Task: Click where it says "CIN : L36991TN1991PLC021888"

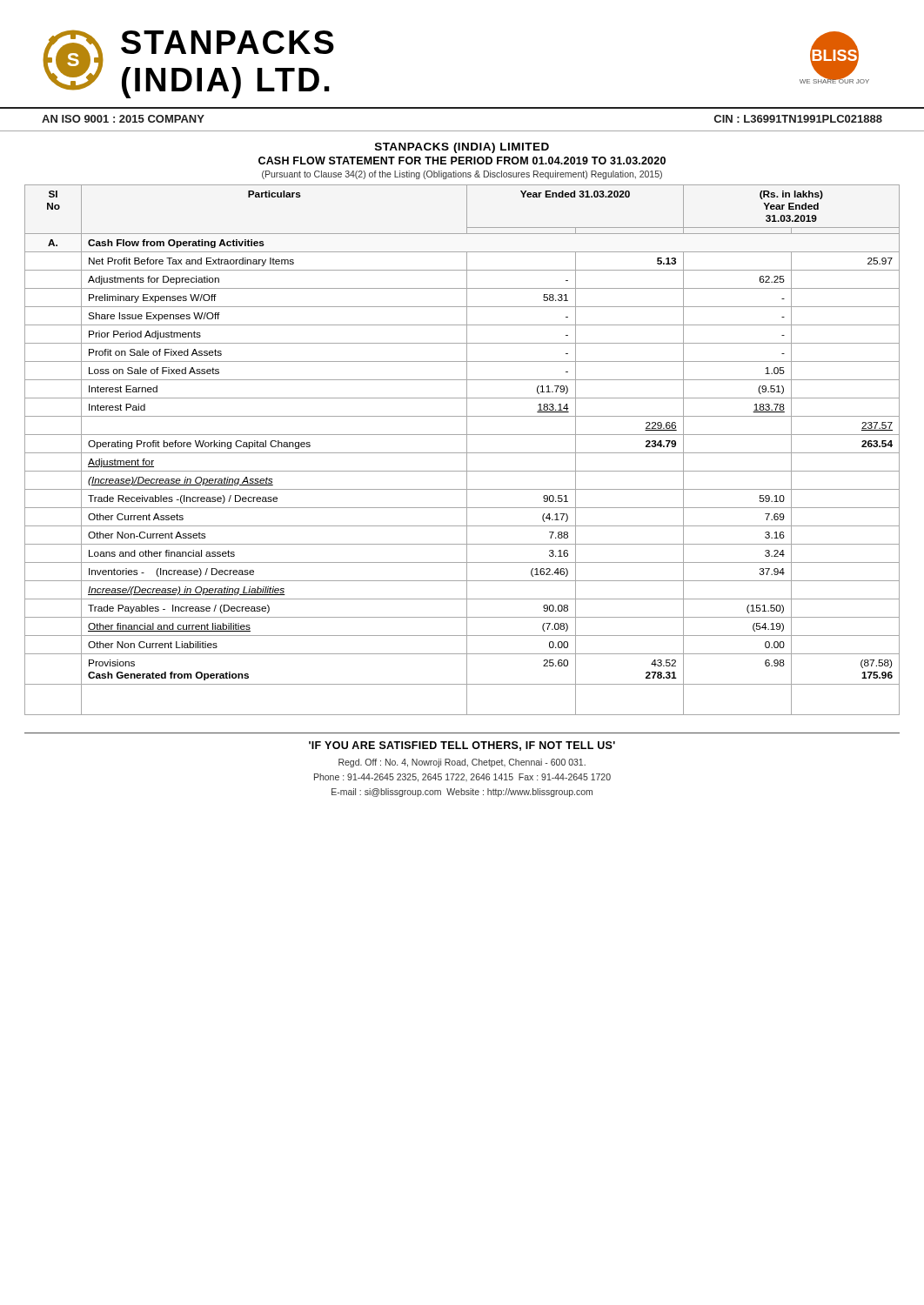Action: click(798, 119)
